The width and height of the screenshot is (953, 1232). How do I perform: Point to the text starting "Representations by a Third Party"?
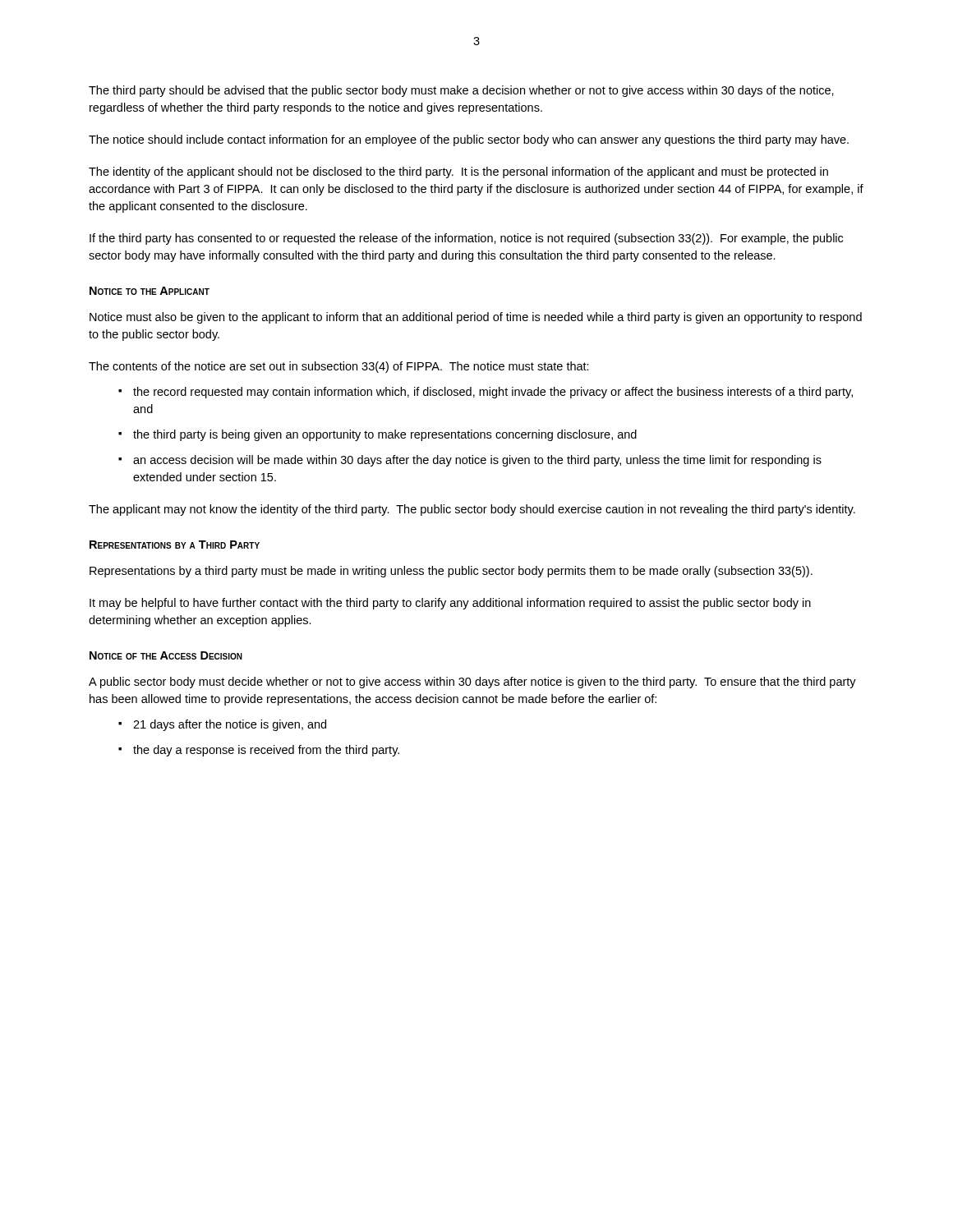pyautogui.click(x=174, y=545)
